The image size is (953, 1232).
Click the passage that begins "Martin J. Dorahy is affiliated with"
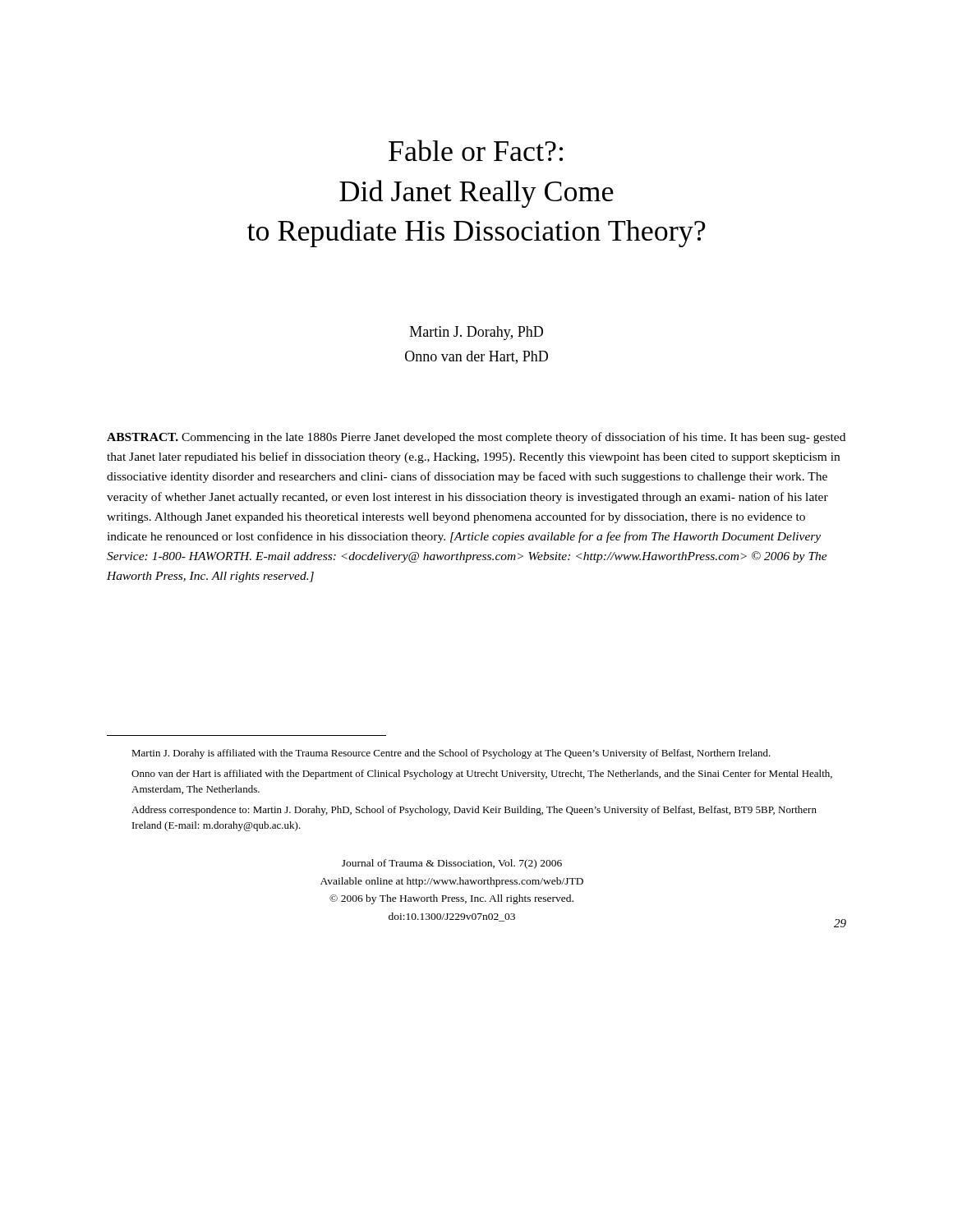[x=451, y=754]
